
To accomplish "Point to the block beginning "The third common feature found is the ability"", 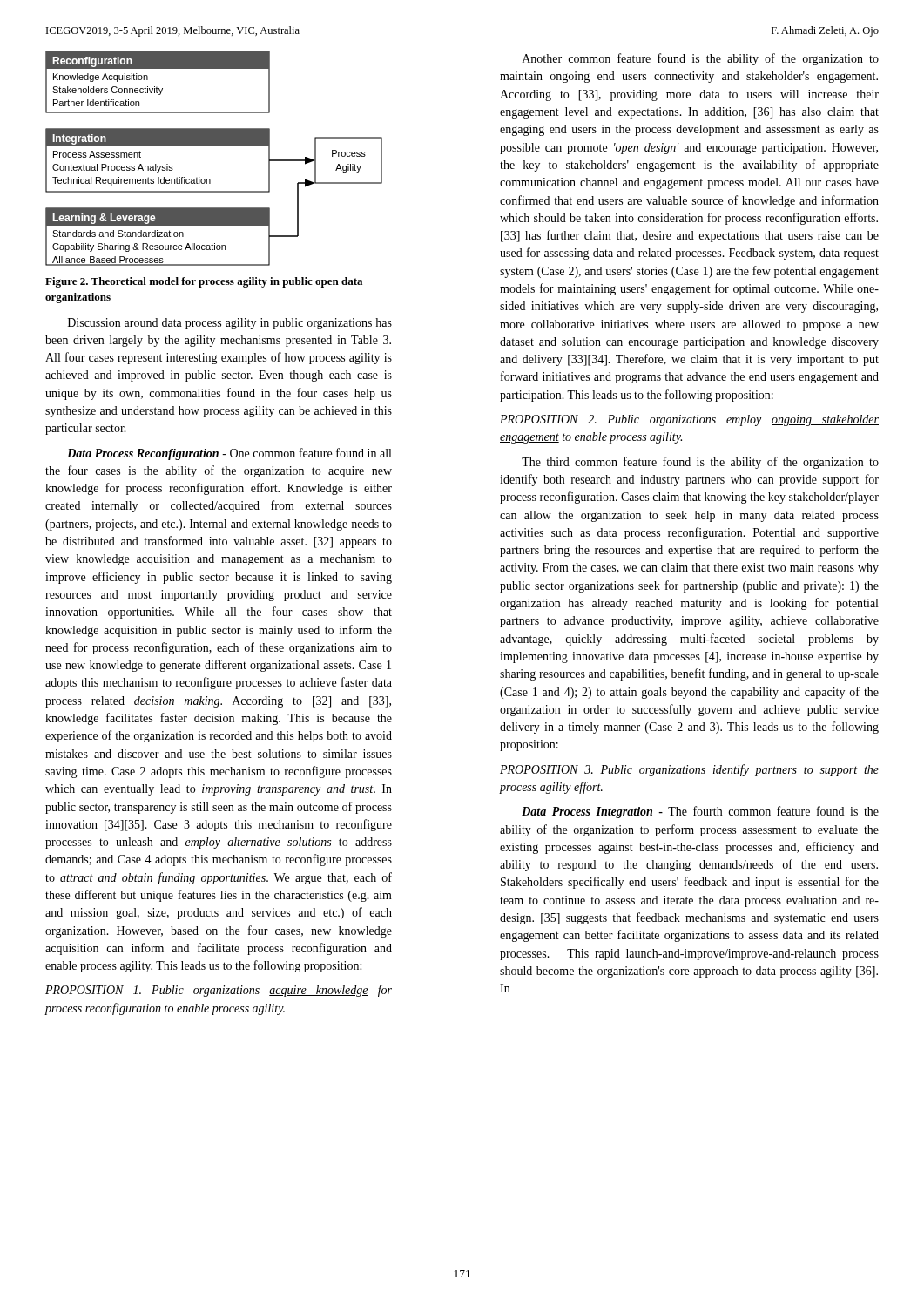I will 689,604.
